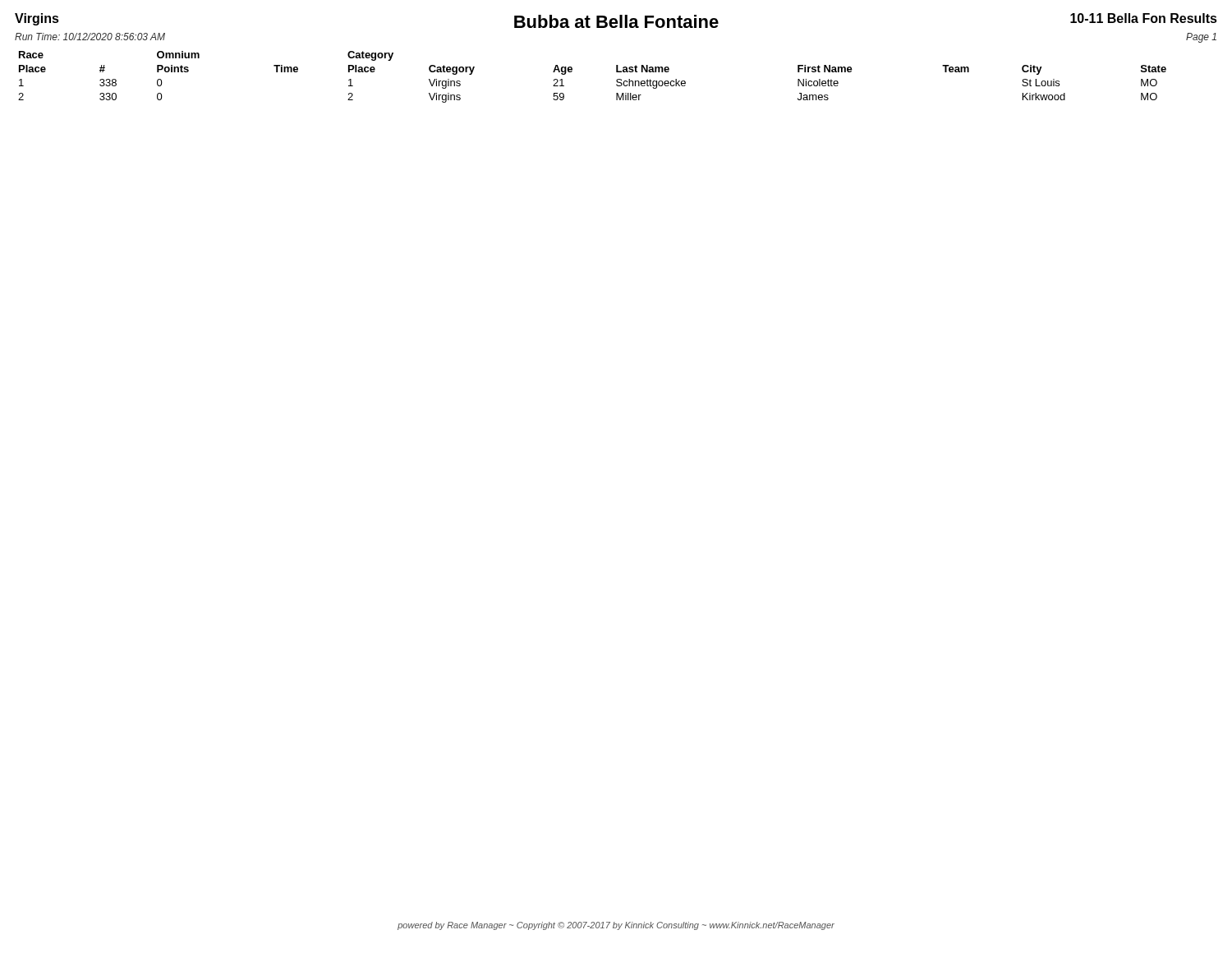The height and width of the screenshot is (953, 1232).
Task: Click on the title that reads "10-11 Bella Fon Results"
Action: 1143,18
